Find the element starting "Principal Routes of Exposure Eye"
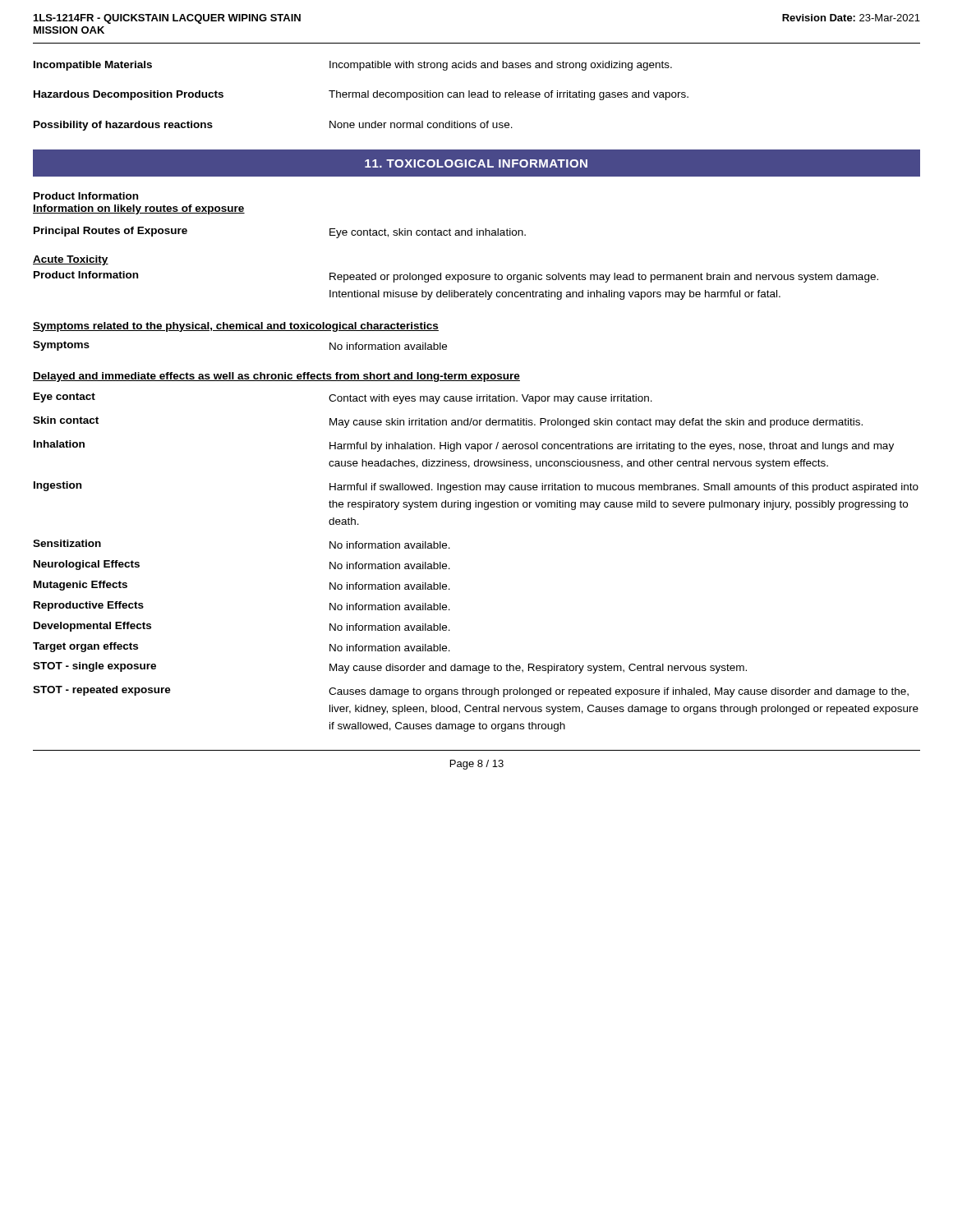The image size is (953, 1232). [476, 233]
